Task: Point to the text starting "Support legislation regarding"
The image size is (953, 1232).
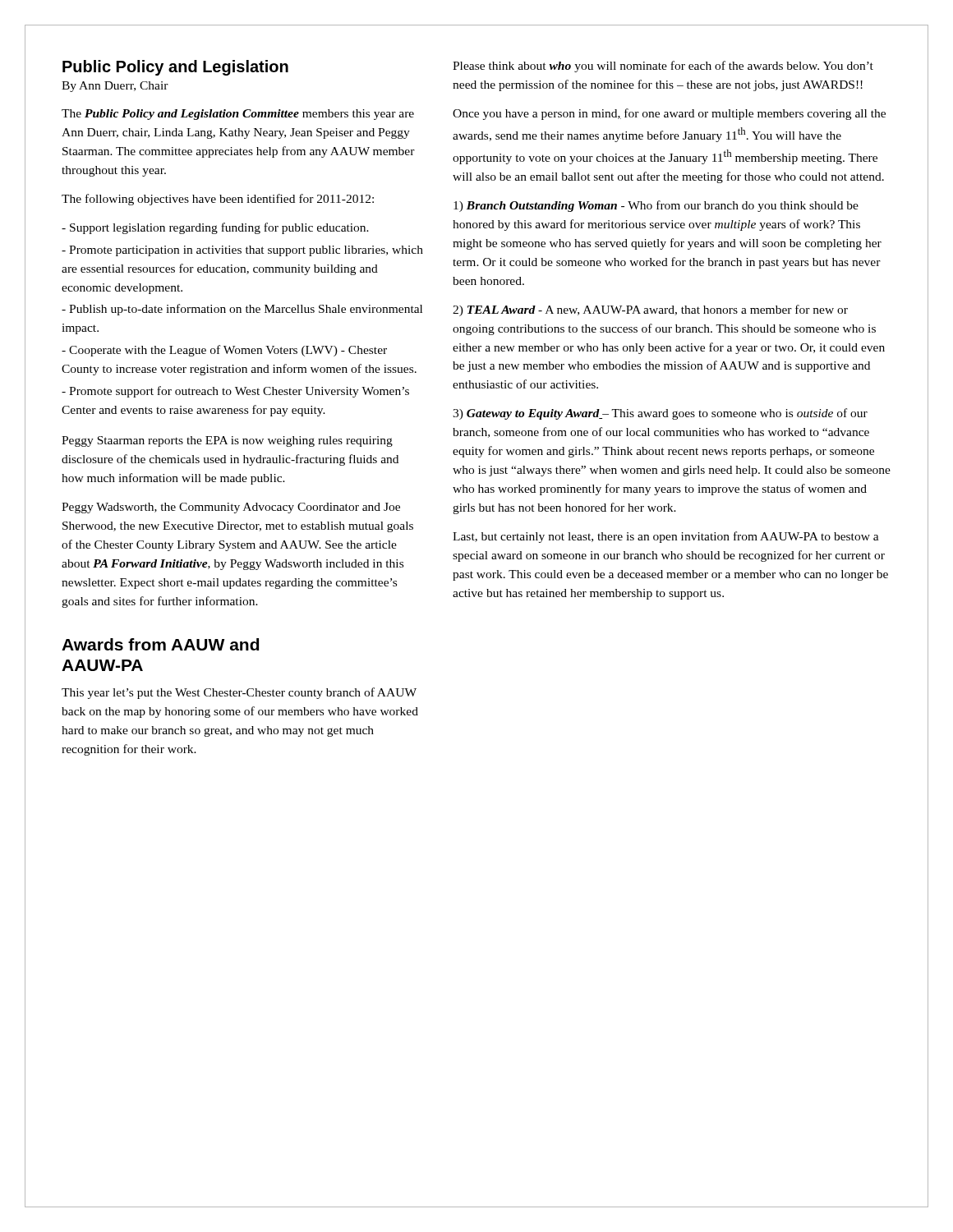Action: coord(215,227)
